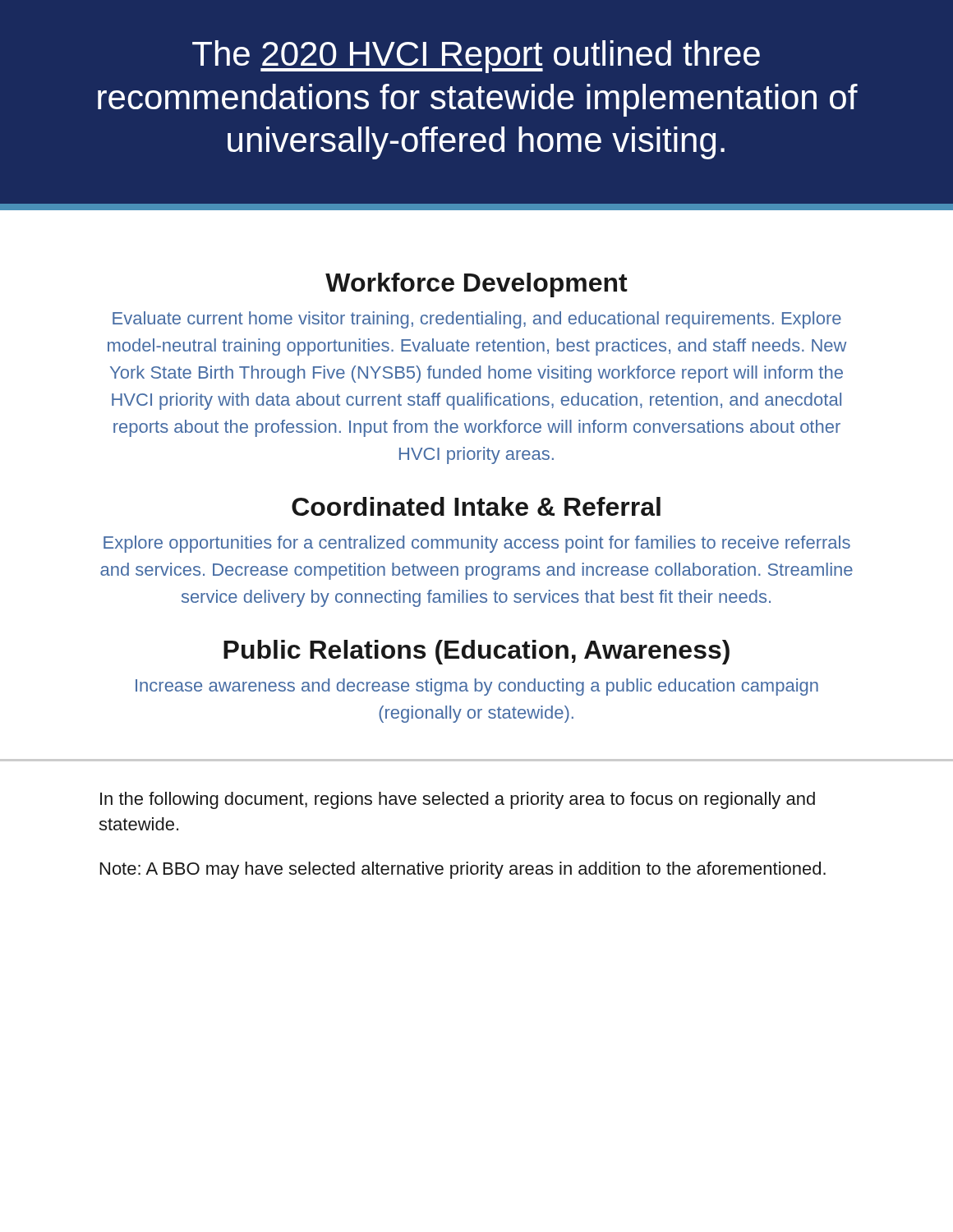This screenshot has width=953, height=1232.
Task: Point to the block starting "Note: A BBO may have"
Action: coord(476,869)
